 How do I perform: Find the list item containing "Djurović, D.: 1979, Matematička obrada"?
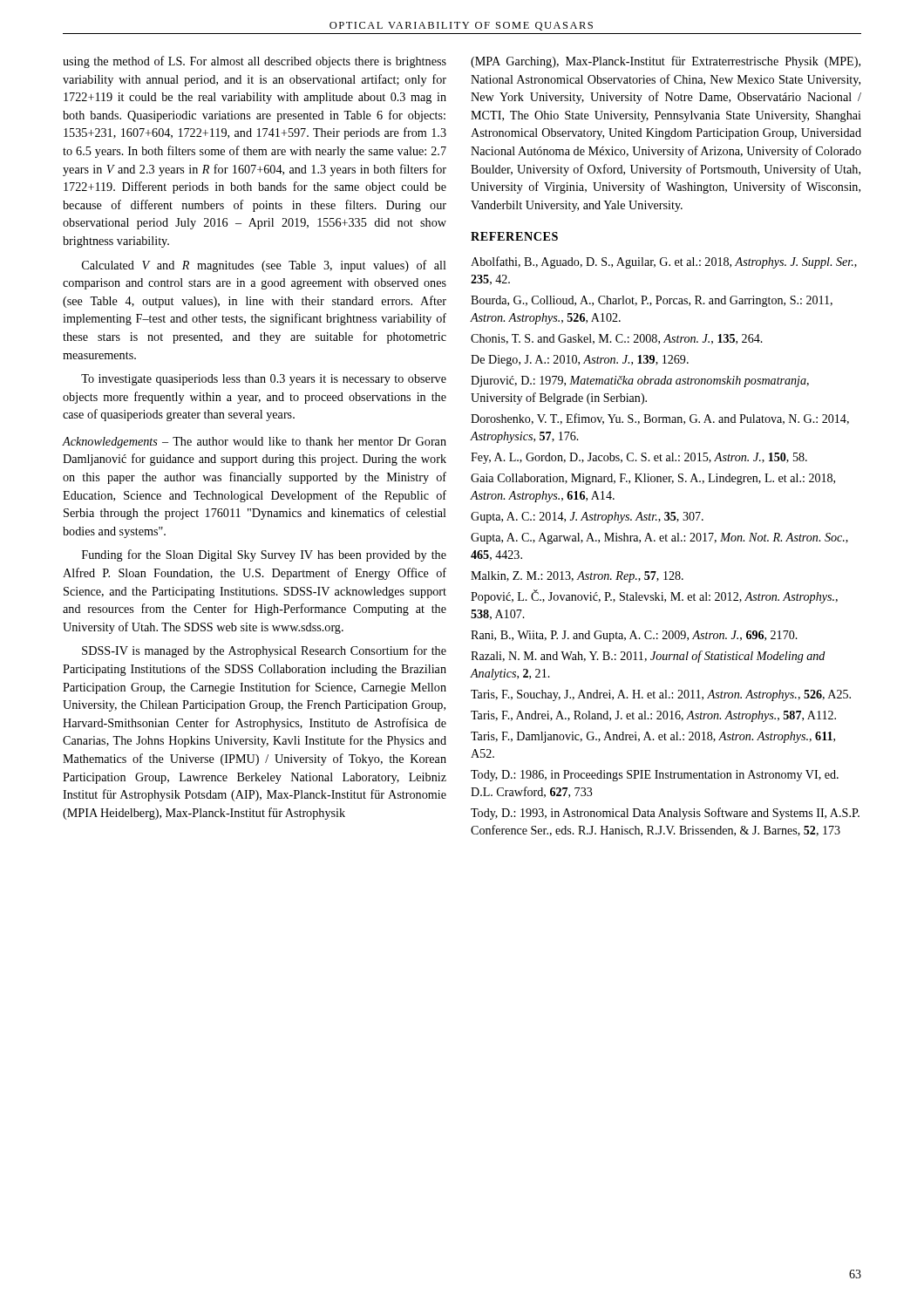click(640, 389)
